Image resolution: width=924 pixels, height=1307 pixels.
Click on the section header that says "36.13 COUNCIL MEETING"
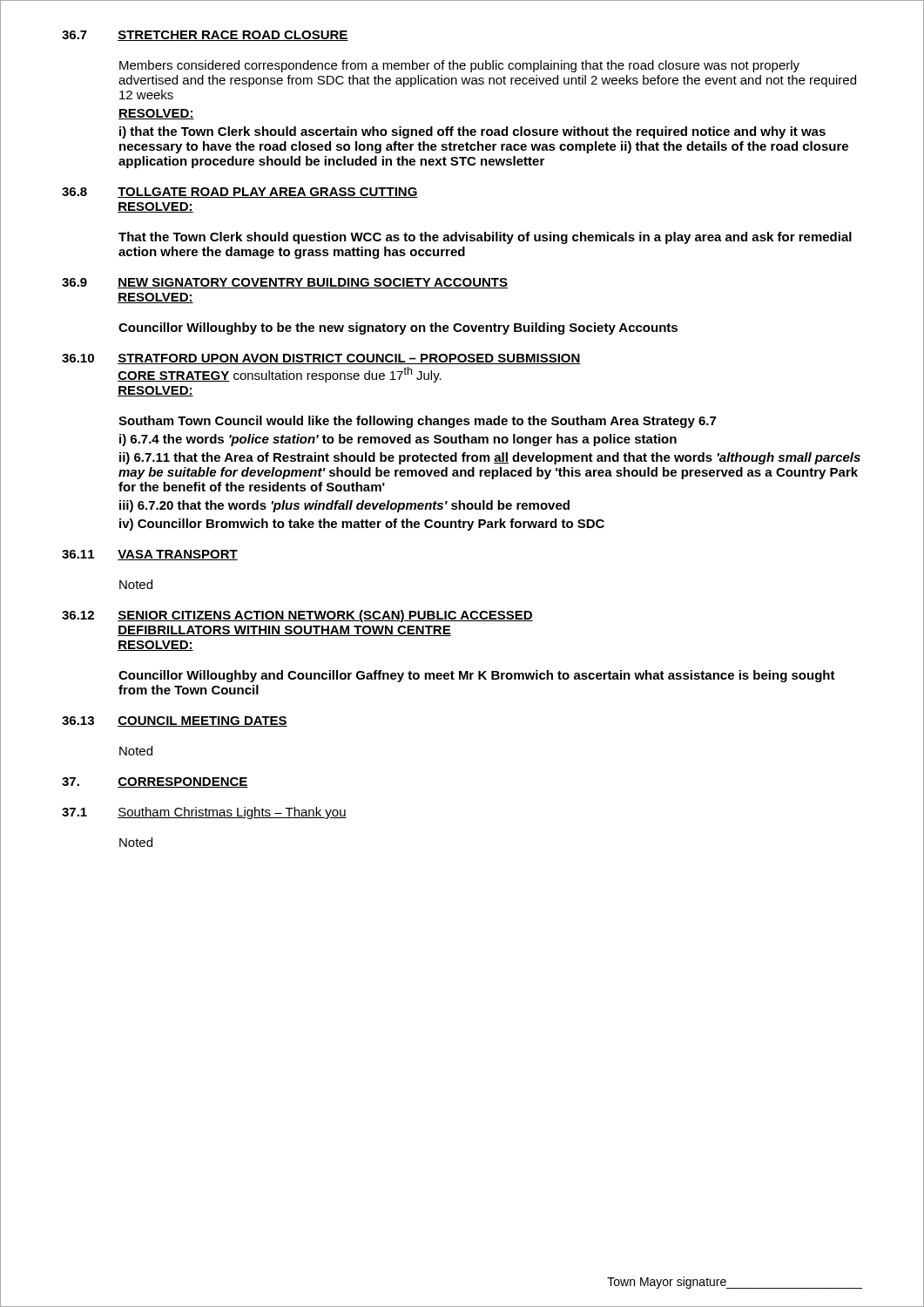(175, 721)
